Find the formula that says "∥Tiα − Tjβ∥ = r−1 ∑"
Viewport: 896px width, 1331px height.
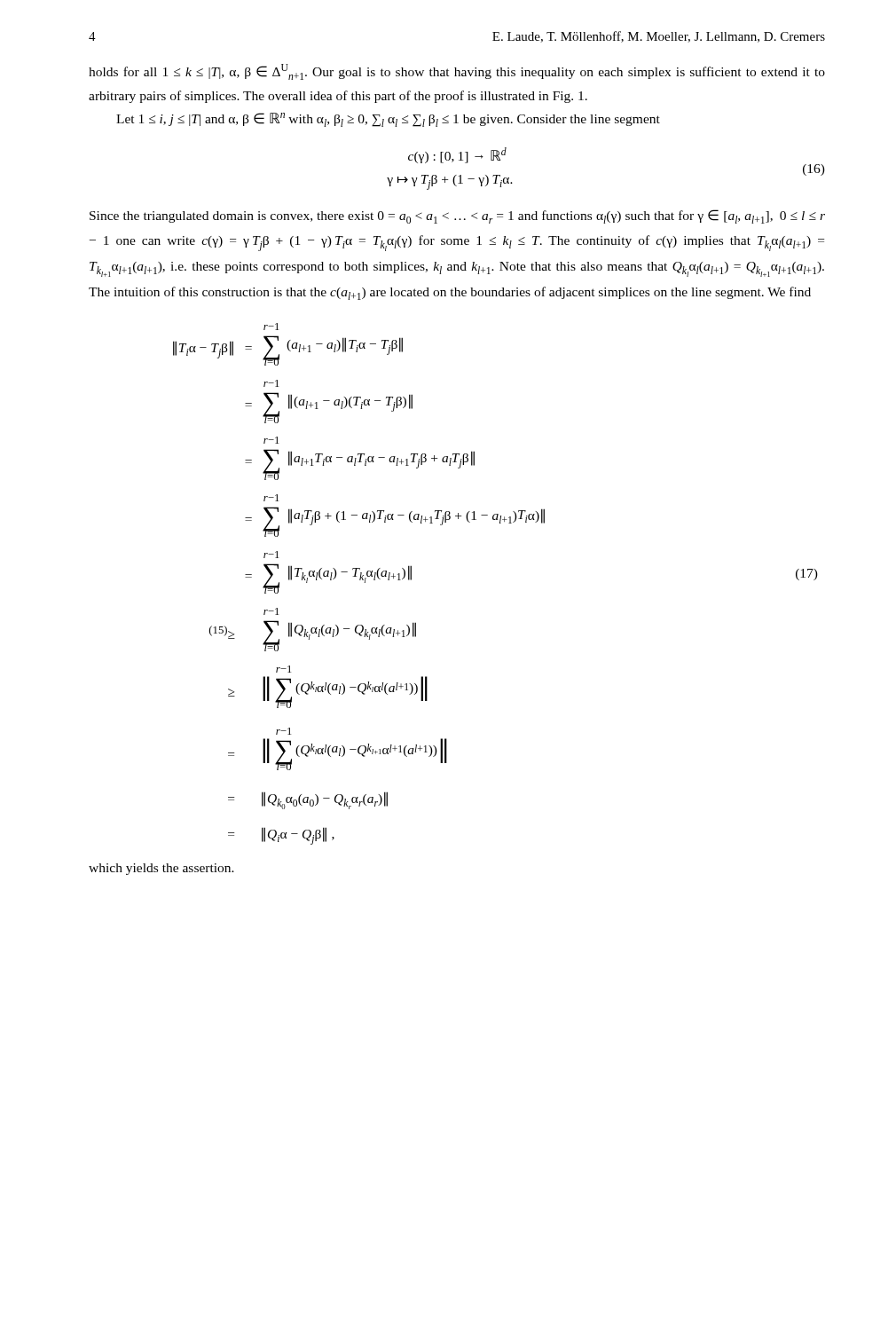pyautogui.click(x=271, y=327)
